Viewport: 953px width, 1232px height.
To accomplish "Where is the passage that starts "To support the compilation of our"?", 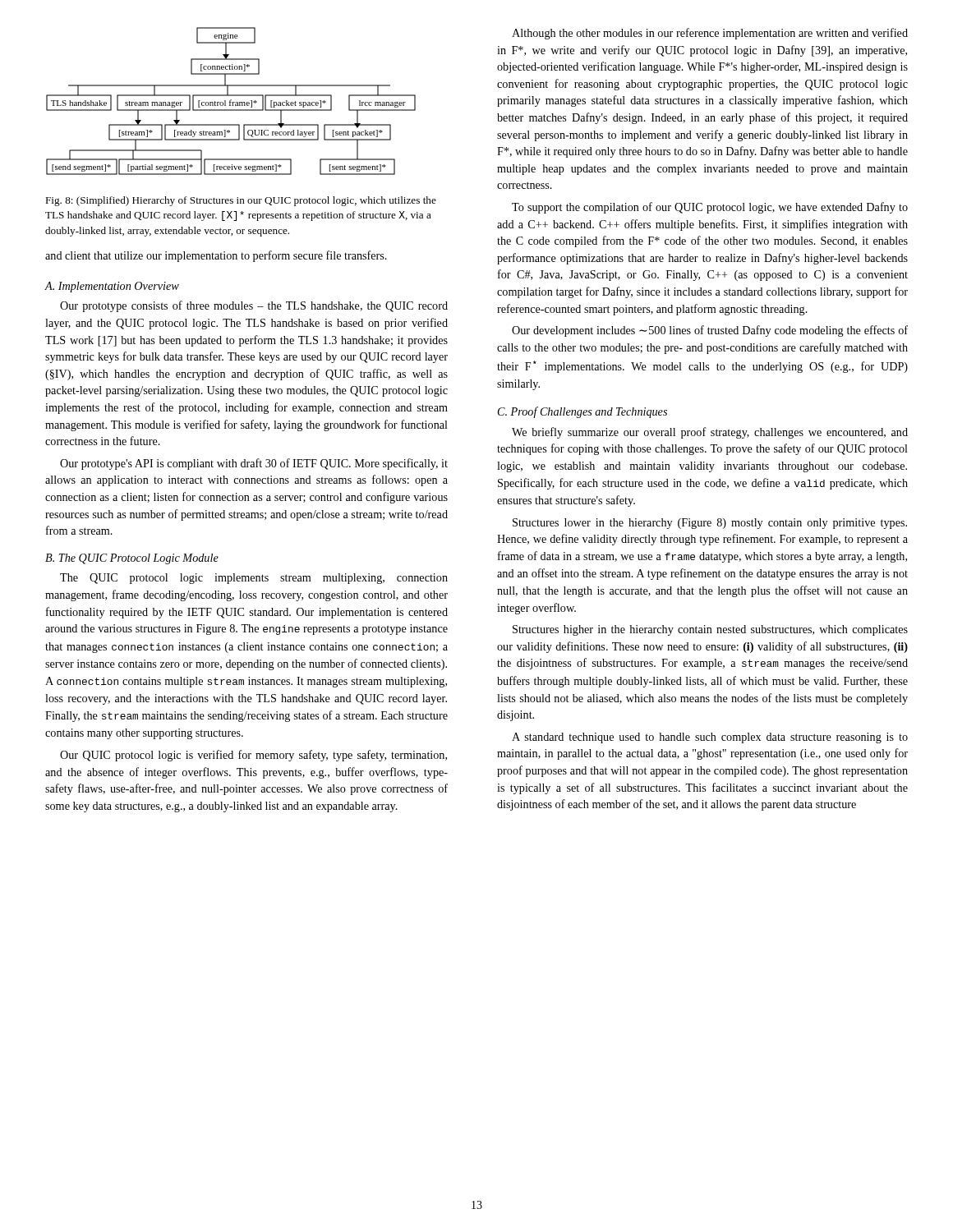I will (x=702, y=258).
